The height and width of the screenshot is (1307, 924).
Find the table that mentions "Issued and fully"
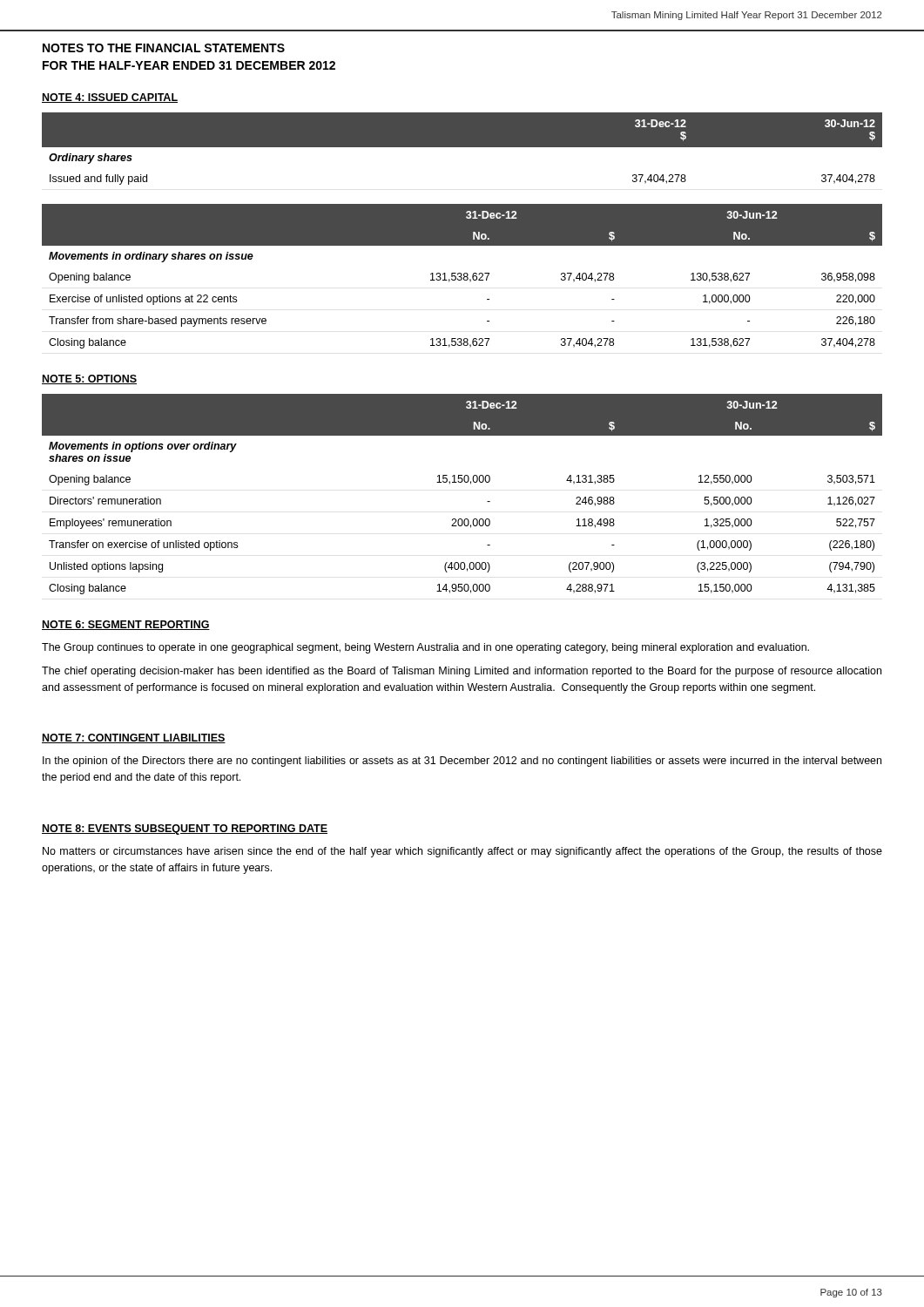[x=462, y=151]
